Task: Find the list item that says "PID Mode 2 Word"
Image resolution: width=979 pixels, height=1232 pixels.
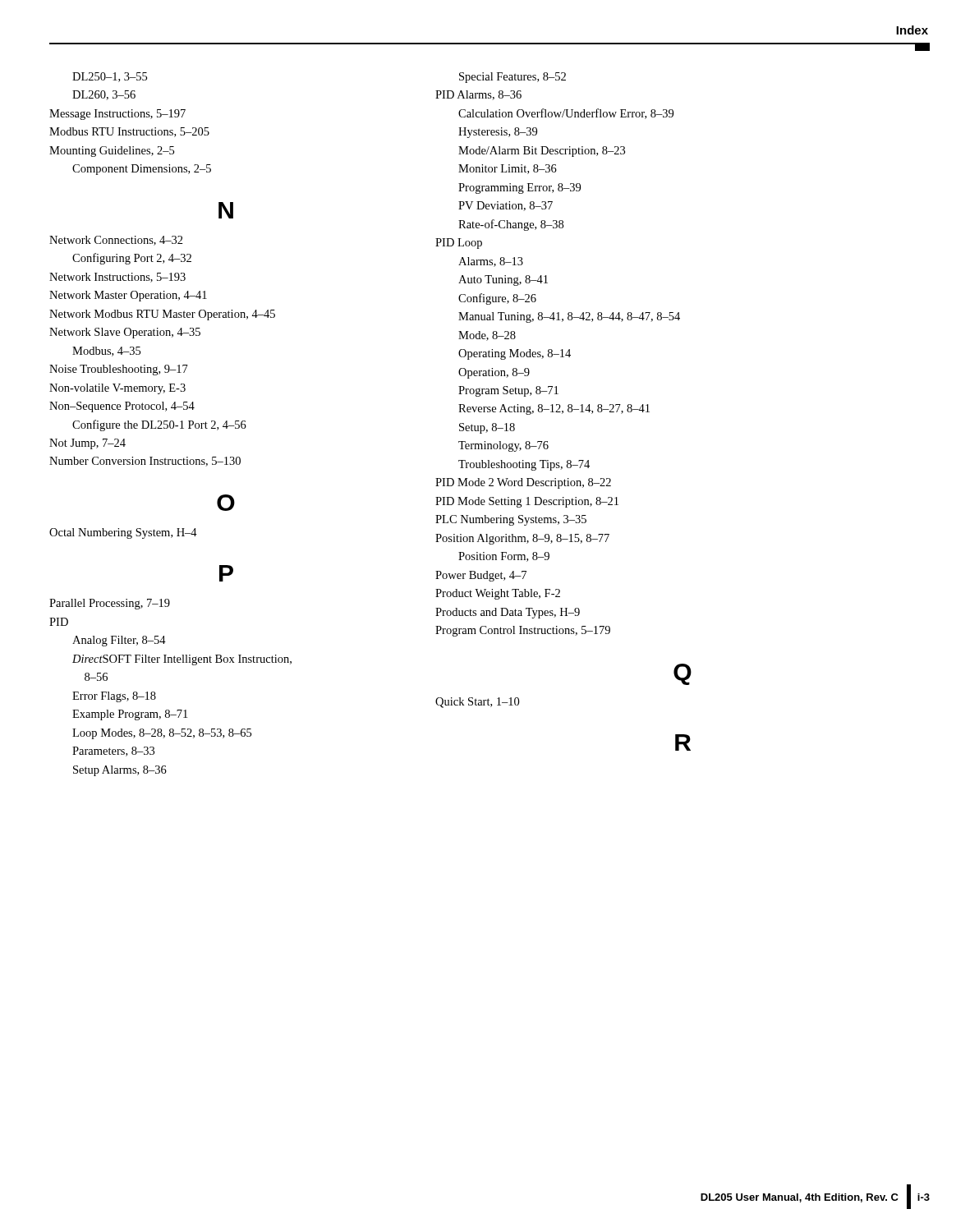Action: click(523, 482)
